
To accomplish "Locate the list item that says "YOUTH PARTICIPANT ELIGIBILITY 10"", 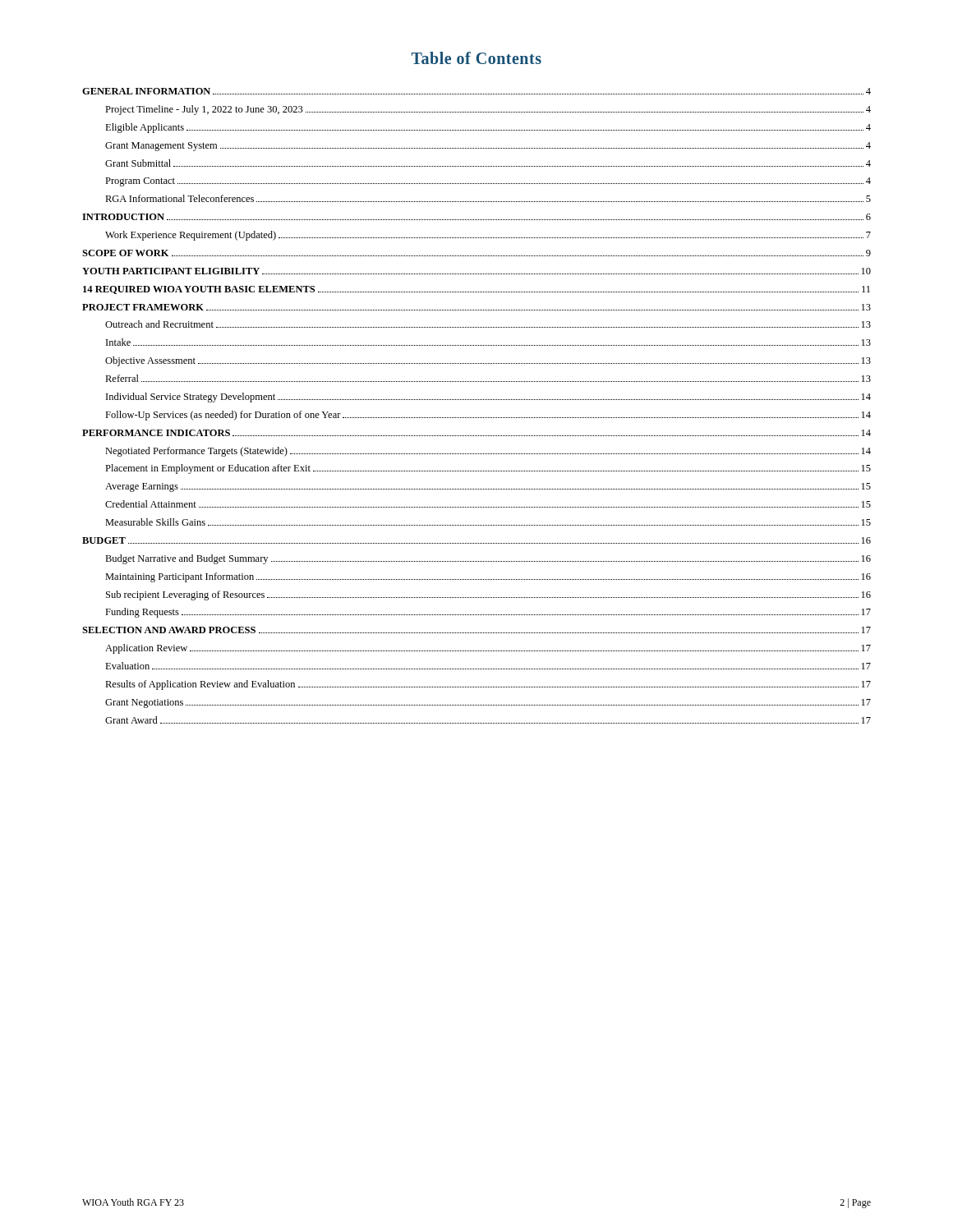I will (476, 272).
